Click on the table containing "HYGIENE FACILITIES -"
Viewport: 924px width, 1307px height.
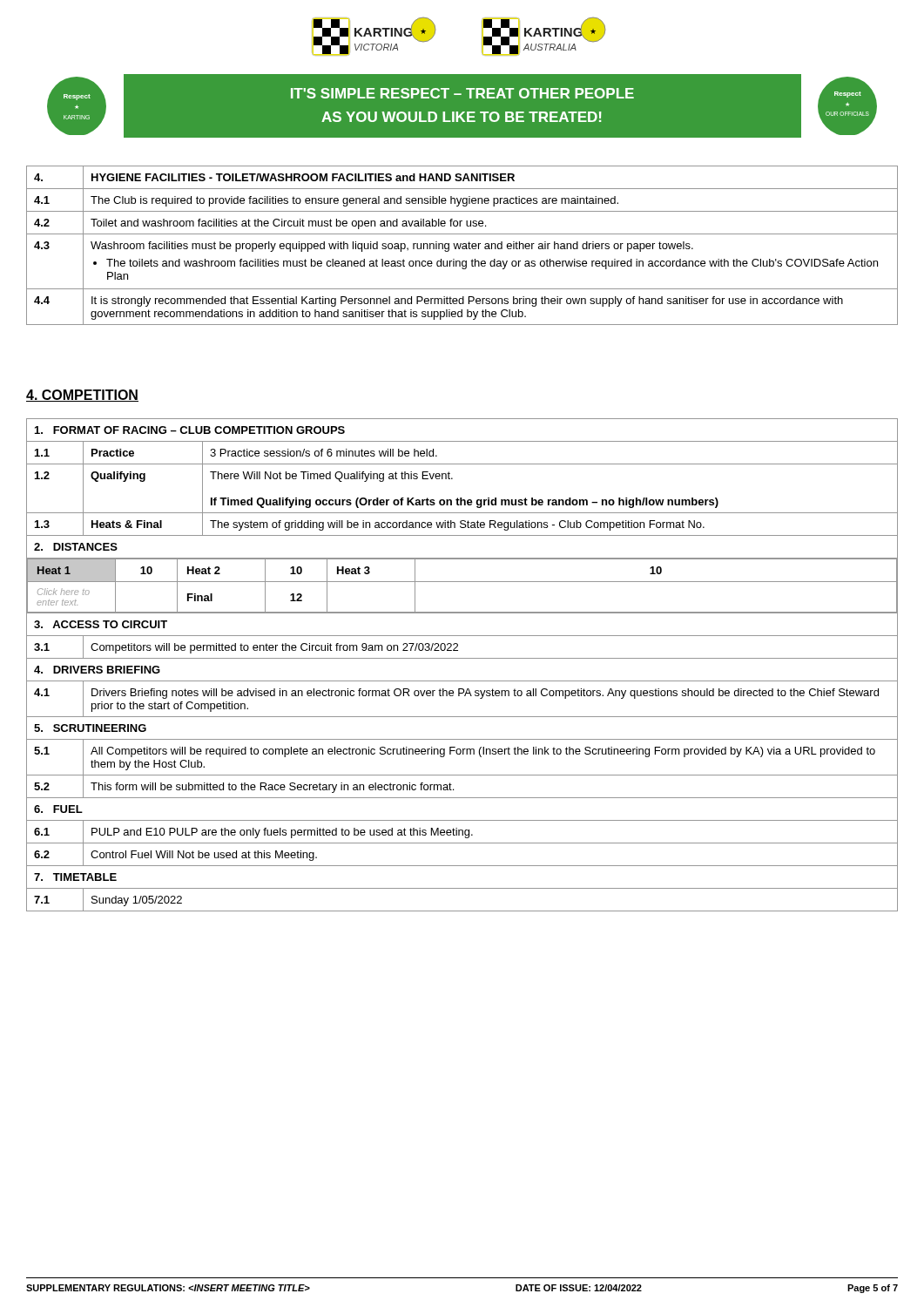(x=462, y=245)
